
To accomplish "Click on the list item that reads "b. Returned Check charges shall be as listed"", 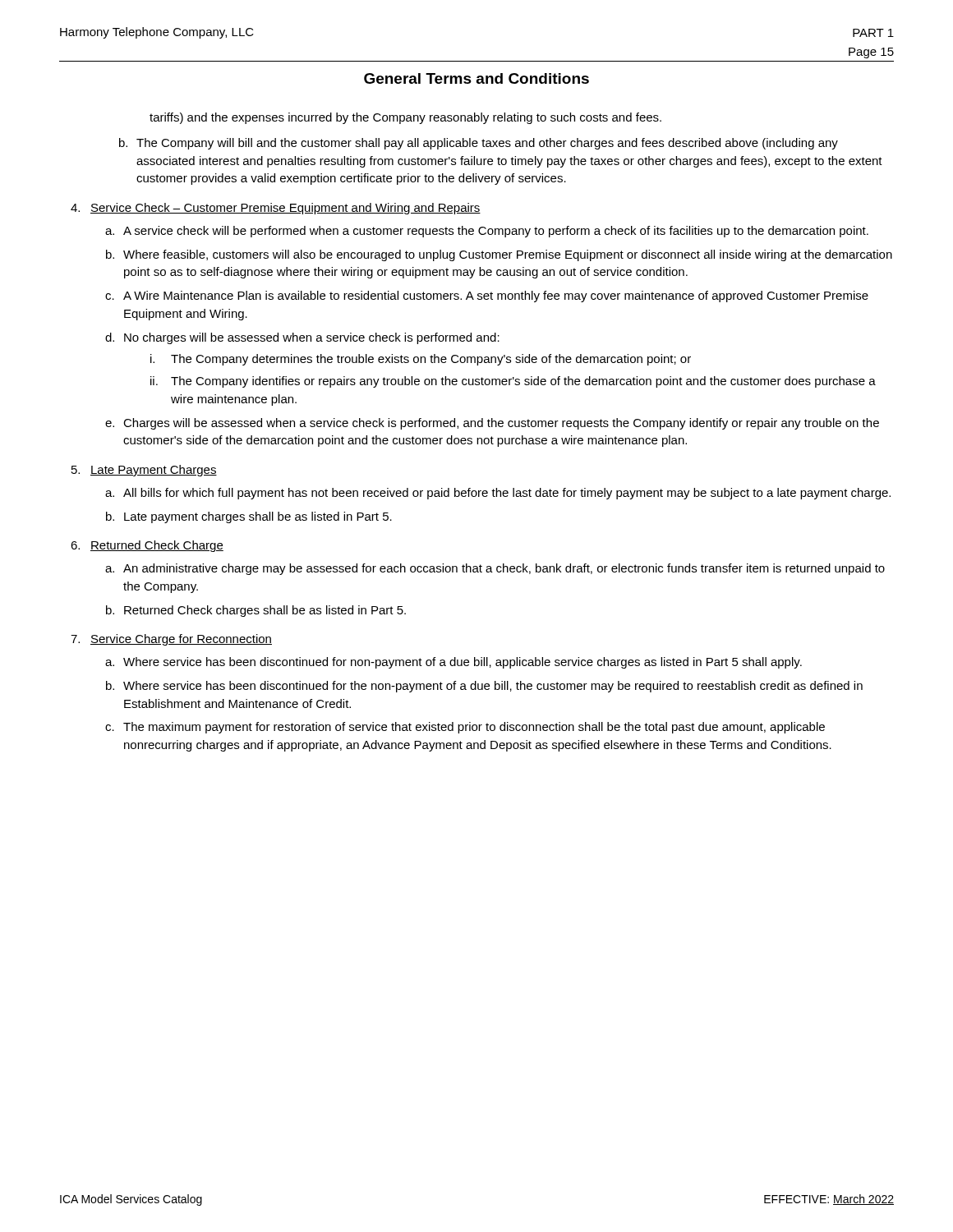I will coord(256,610).
